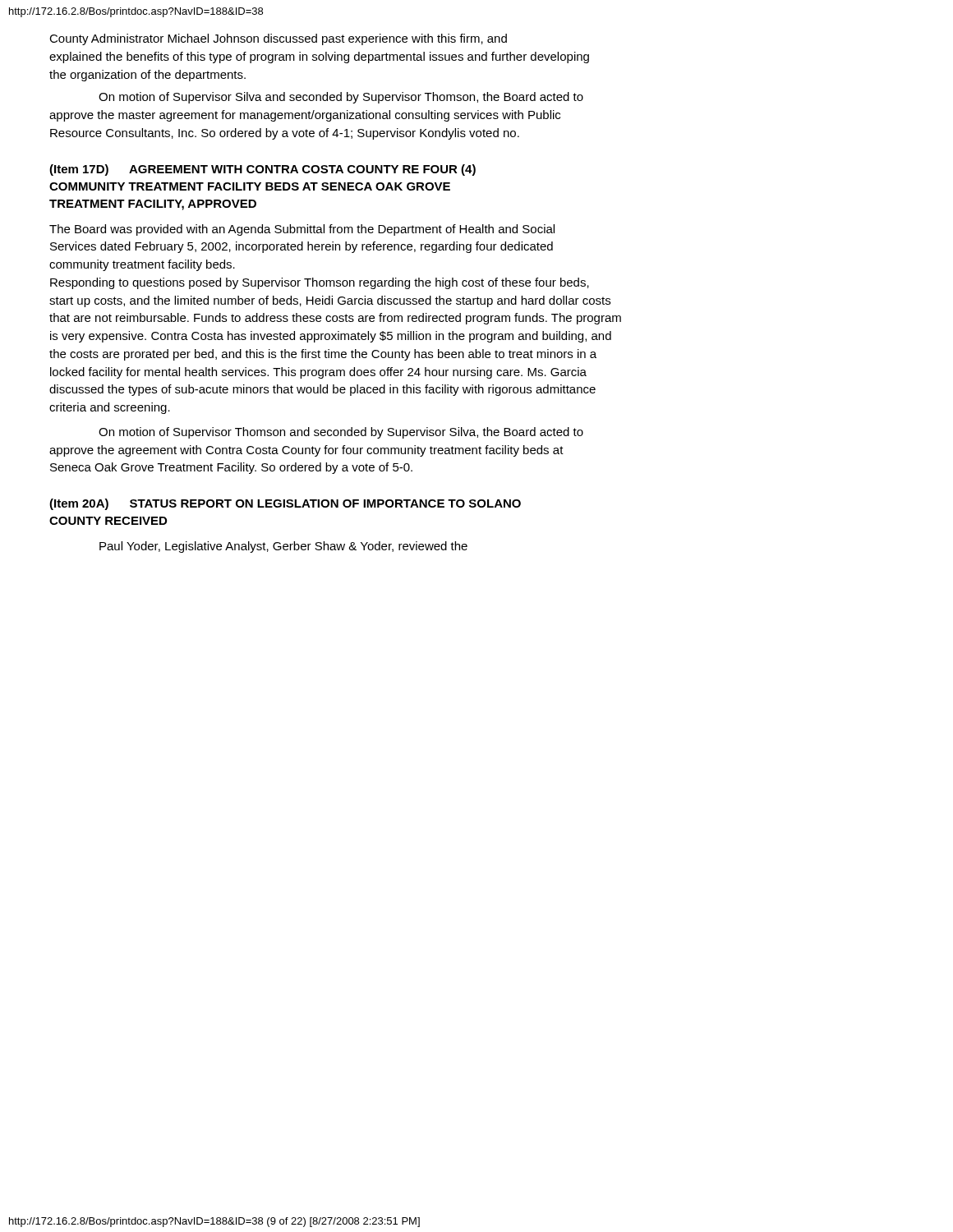Where is the passage that starts "The Board was provided with an"?
Image resolution: width=953 pixels, height=1232 pixels.
point(336,318)
